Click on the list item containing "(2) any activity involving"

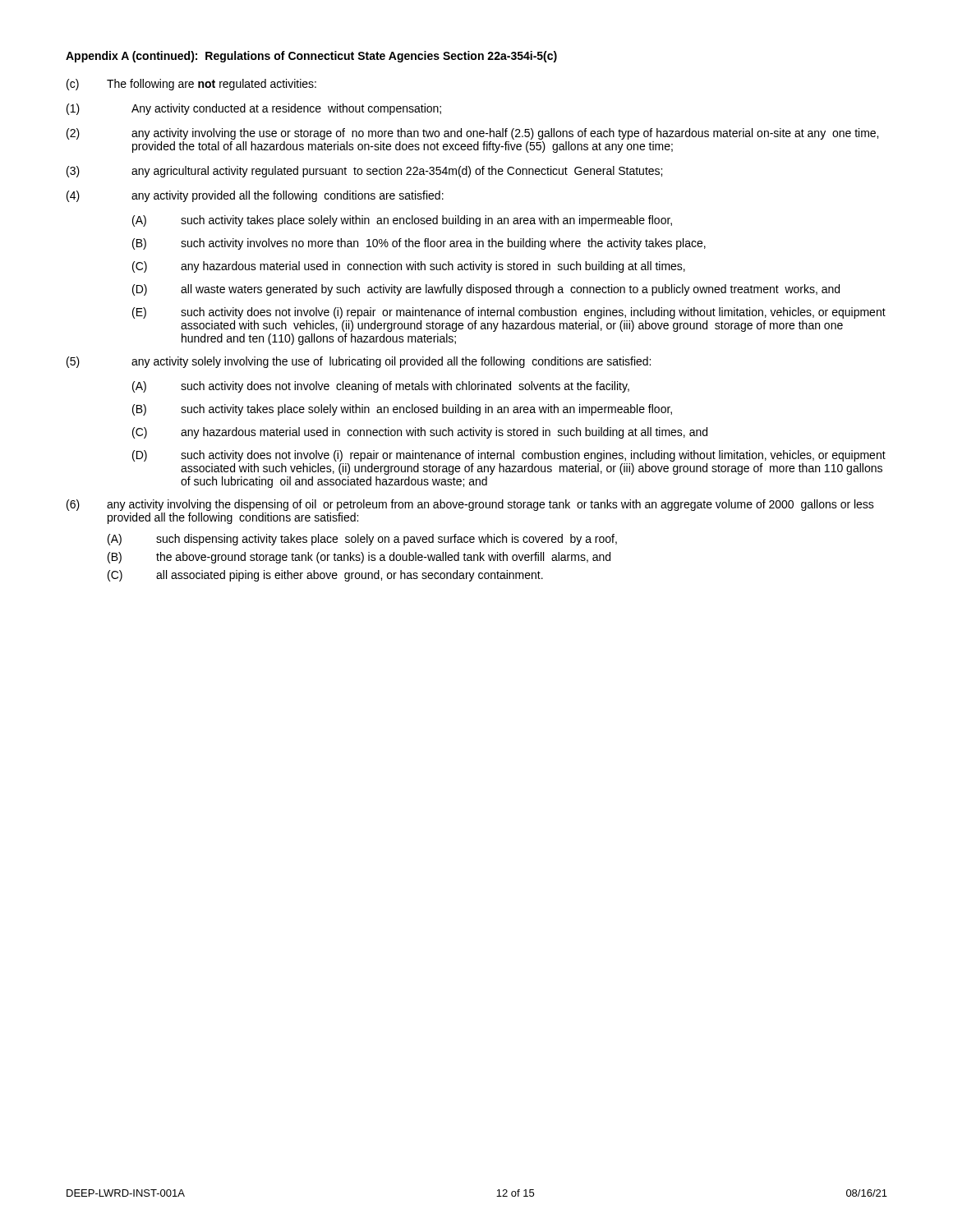pyautogui.click(x=476, y=140)
